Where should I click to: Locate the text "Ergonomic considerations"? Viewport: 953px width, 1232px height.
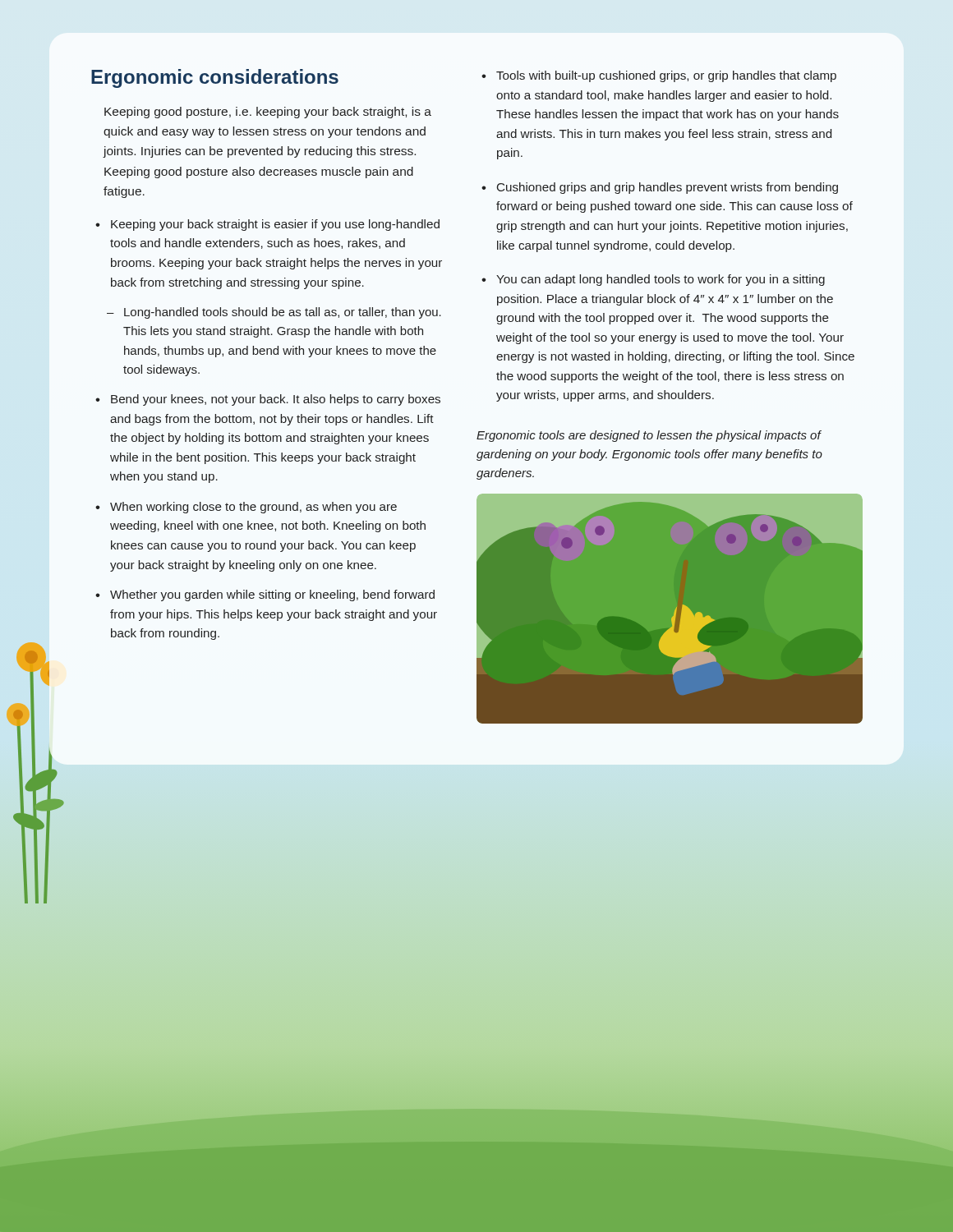215,77
